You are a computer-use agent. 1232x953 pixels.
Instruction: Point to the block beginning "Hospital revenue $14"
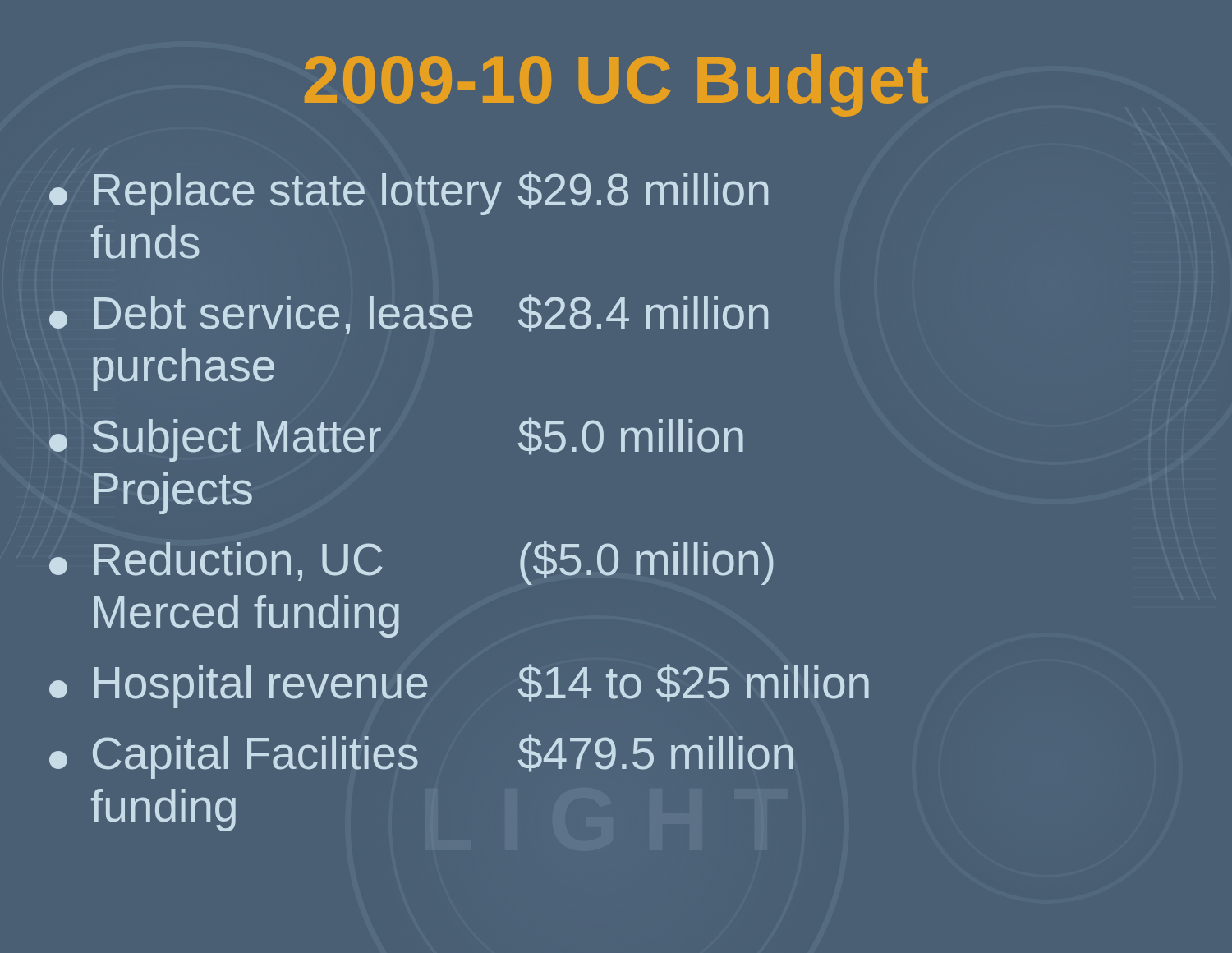click(x=232, y=686)
